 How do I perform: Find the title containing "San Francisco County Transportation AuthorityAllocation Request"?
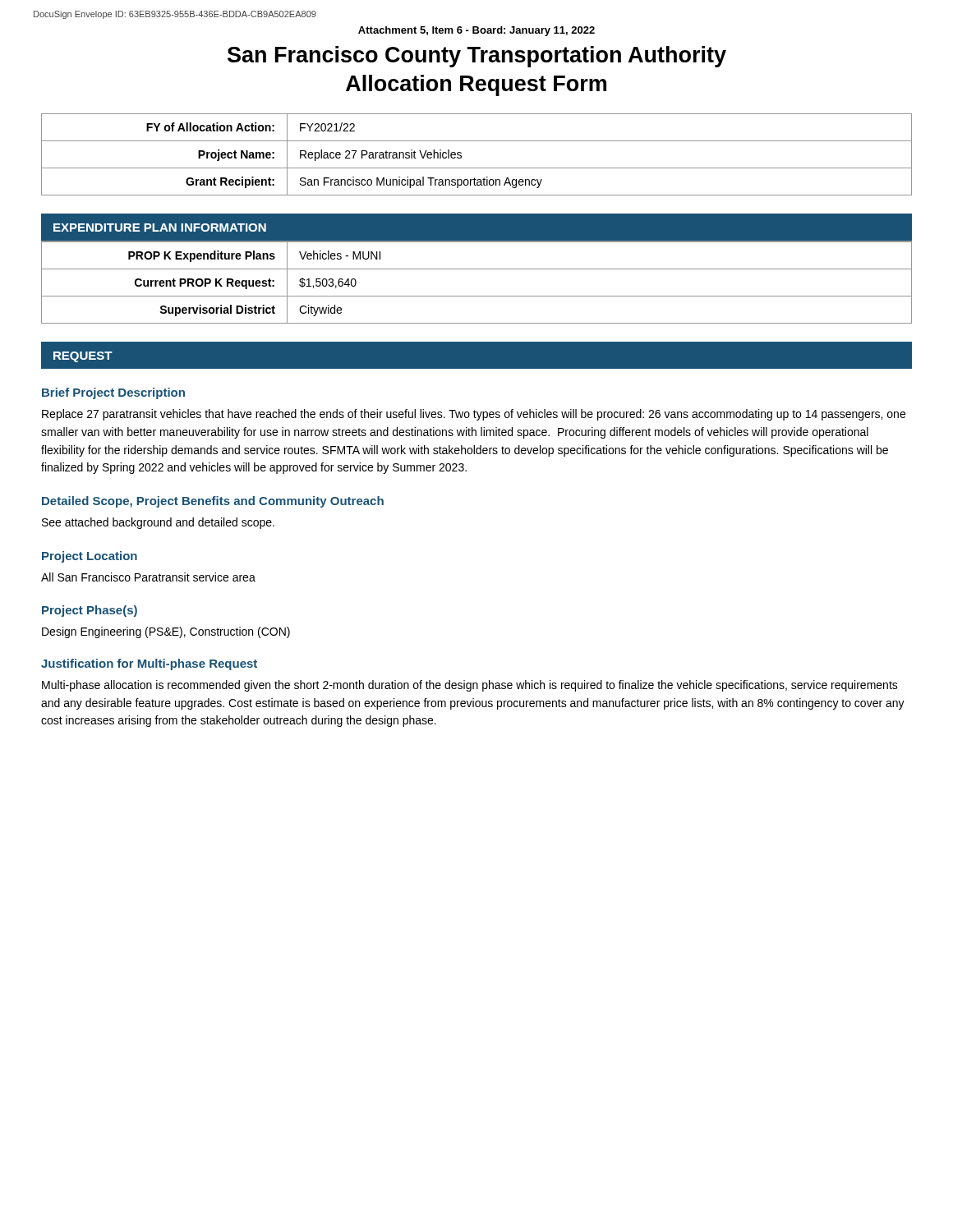476,70
